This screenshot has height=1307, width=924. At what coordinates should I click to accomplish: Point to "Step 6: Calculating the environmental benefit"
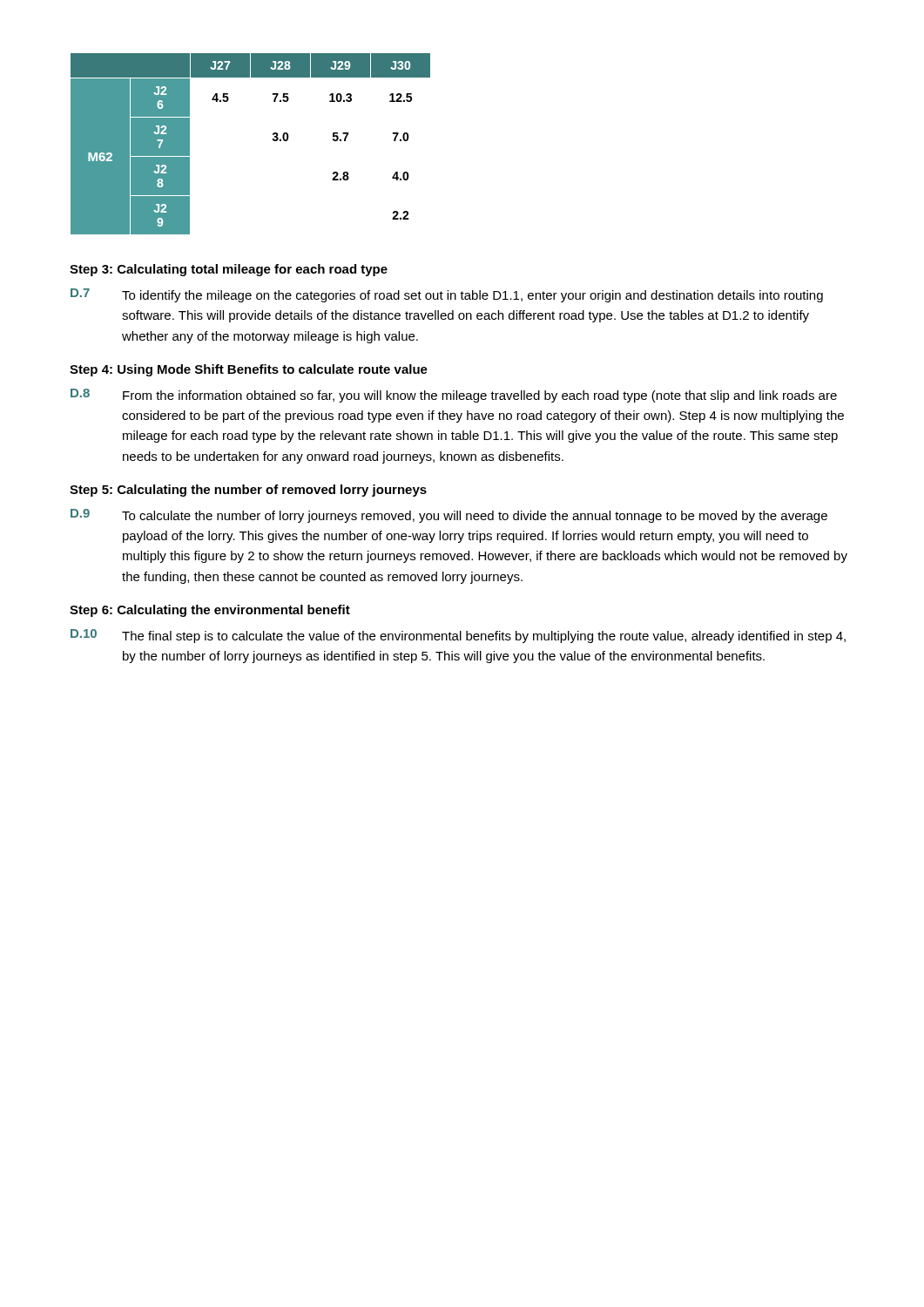(x=210, y=609)
